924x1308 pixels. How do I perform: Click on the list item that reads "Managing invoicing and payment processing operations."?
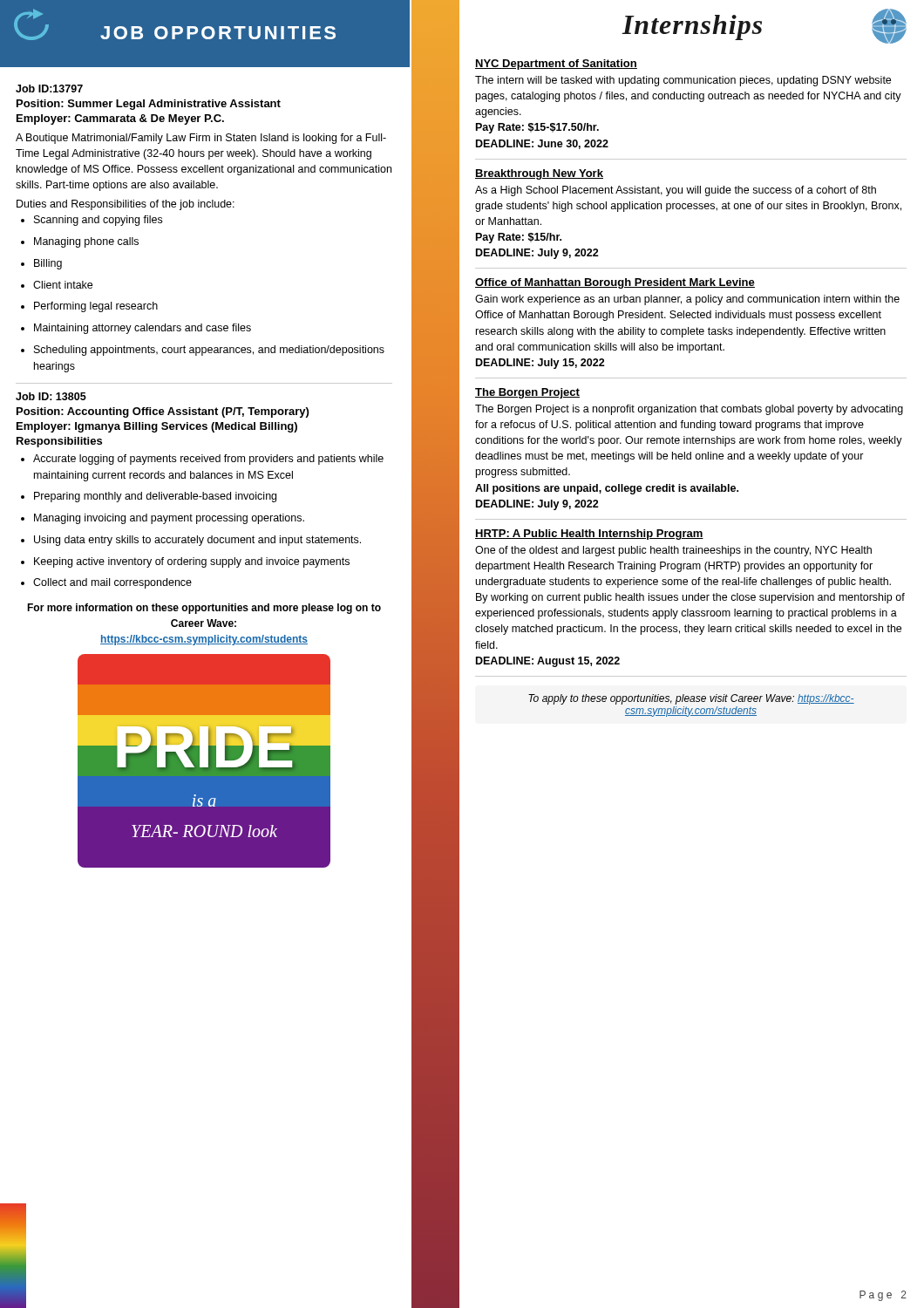[204, 518]
